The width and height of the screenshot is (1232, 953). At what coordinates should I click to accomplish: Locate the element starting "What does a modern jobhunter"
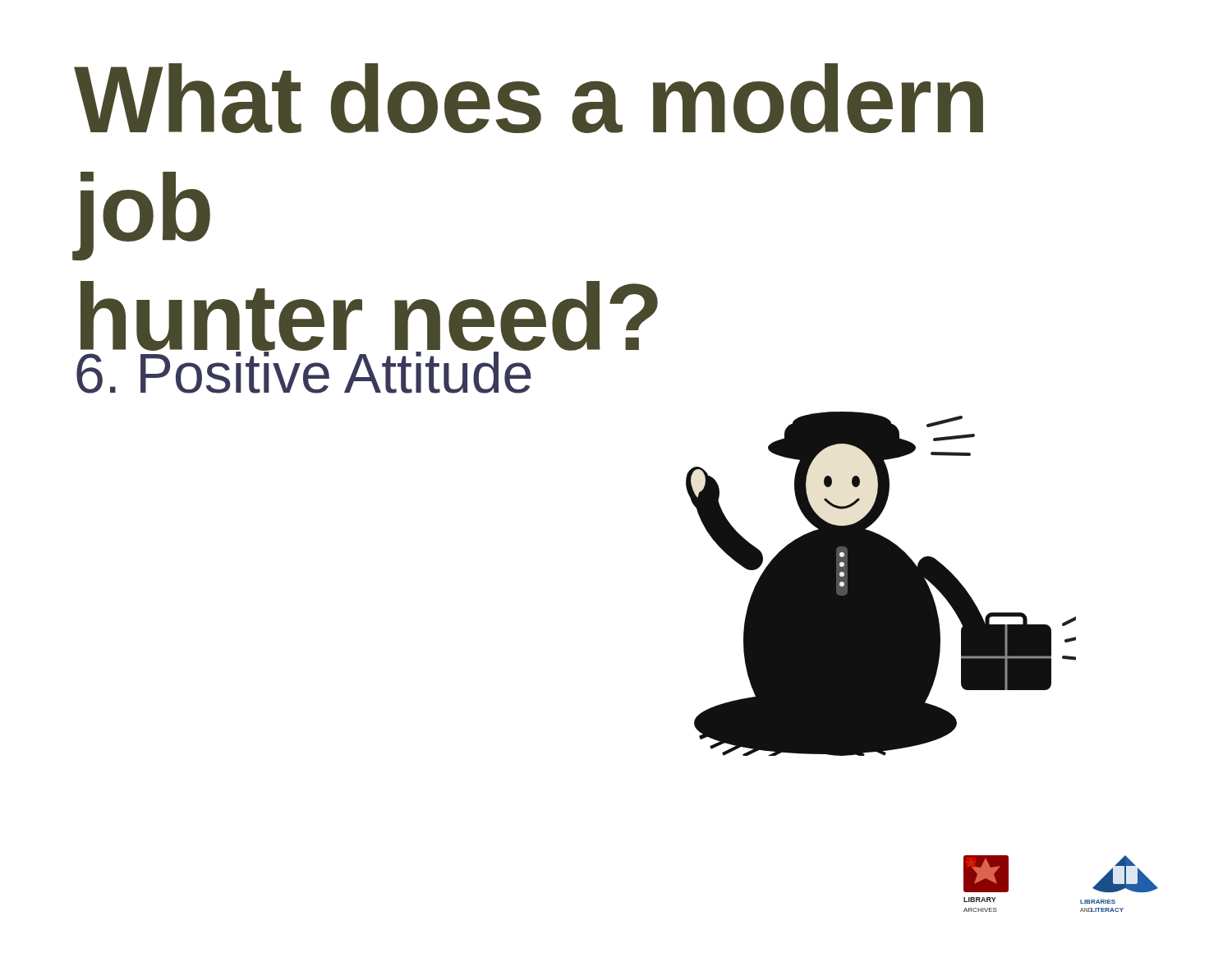529,98
